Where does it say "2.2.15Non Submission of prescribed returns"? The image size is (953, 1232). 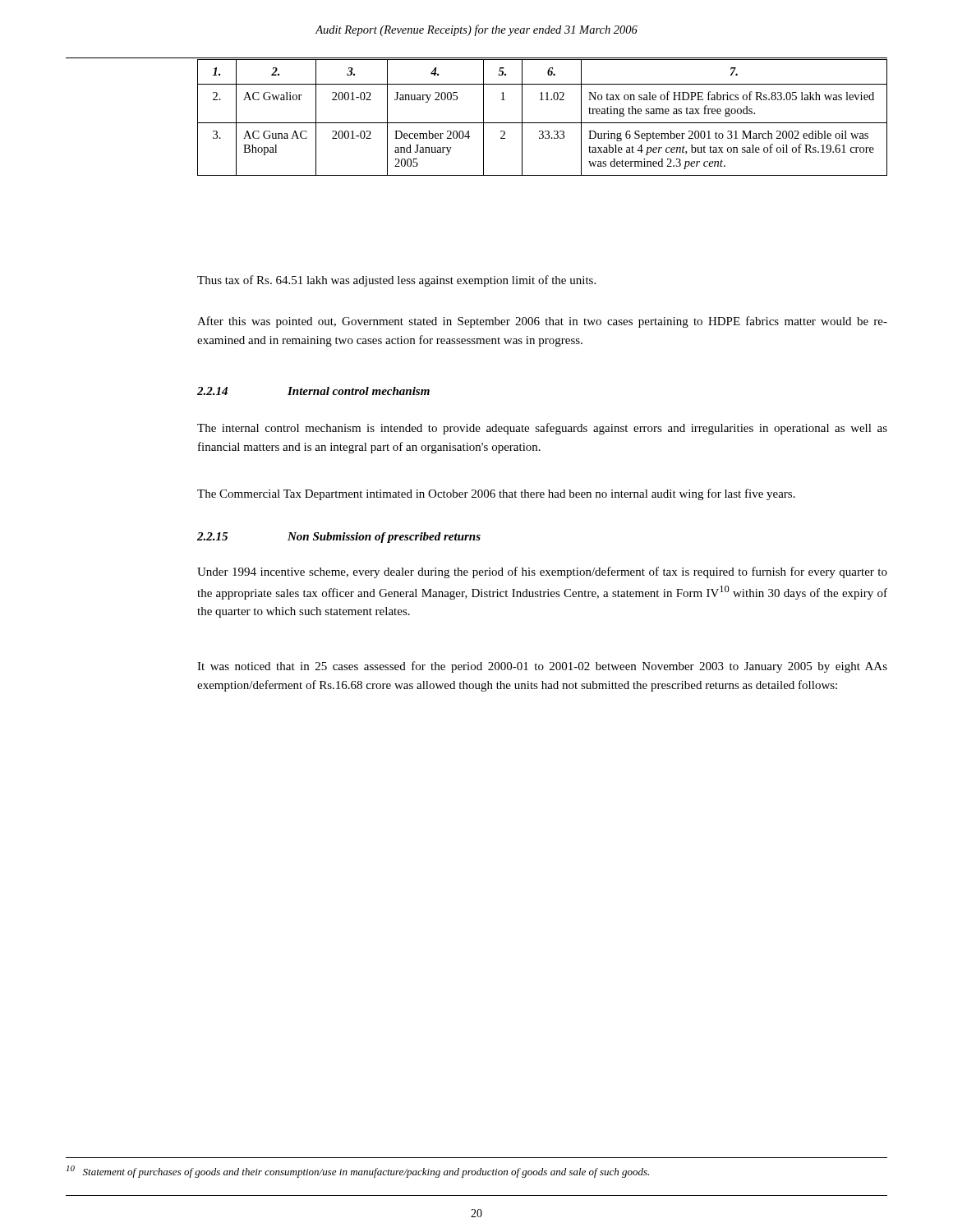pos(339,537)
